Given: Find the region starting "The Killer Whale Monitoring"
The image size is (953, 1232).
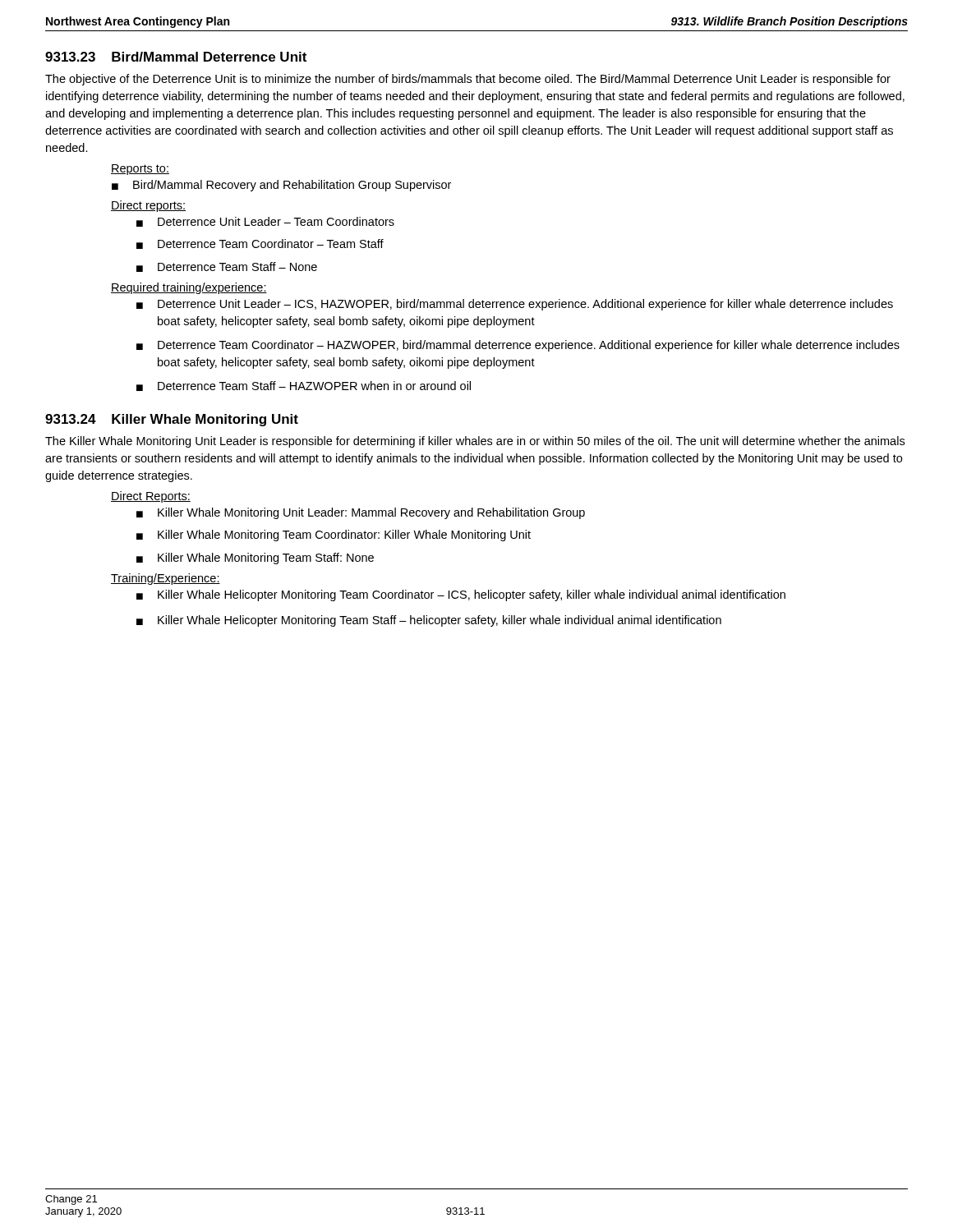Looking at the screenshot, I should tap(475, 458).
